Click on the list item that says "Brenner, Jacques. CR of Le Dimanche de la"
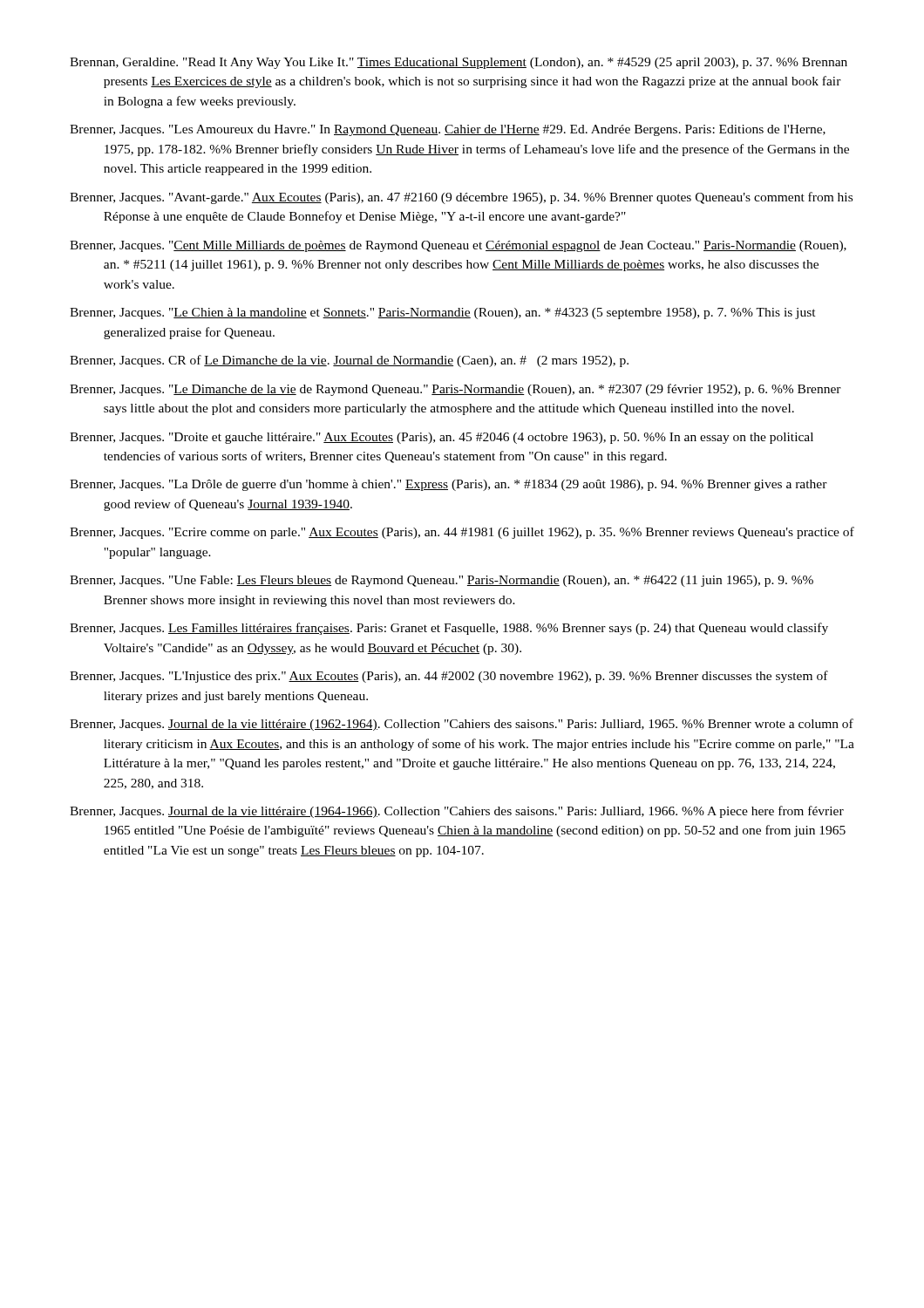Screen dimensions: 1308x924 350,360
